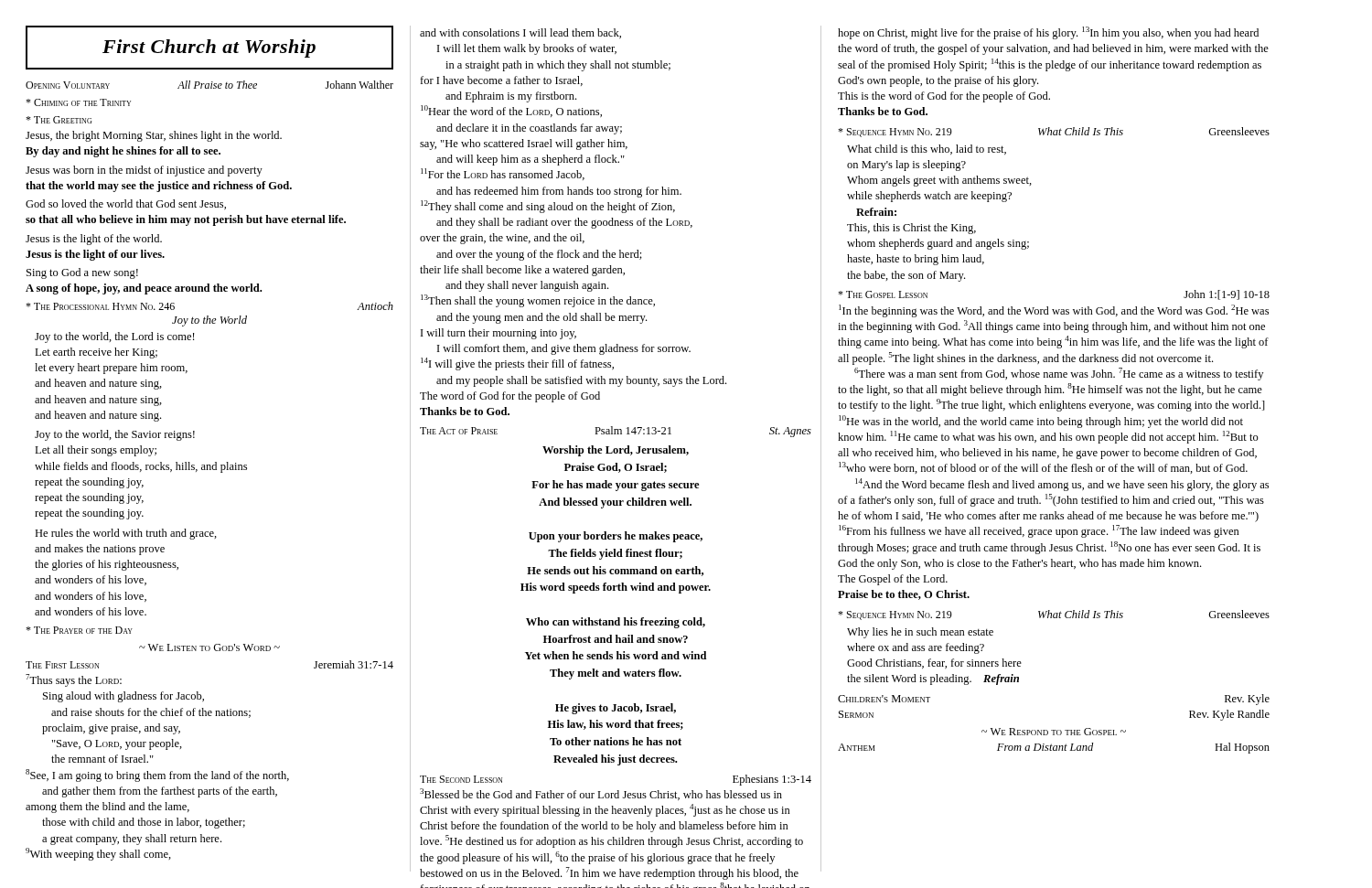Locate the section header that opens with "~ We Respond"
Screen dimensions: 888x1372
point(1054,731)
